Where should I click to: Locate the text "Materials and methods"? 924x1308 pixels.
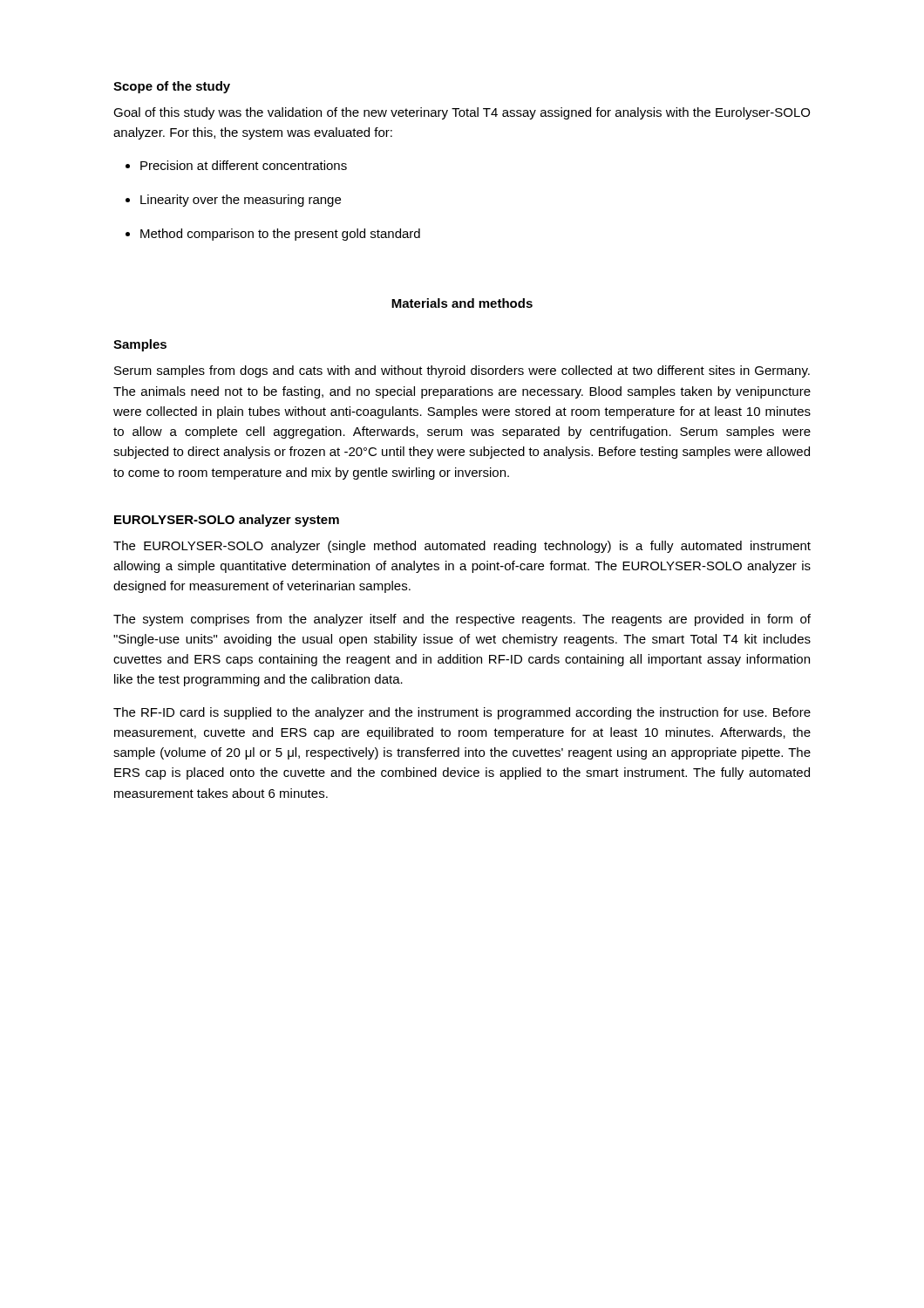pyautogui.click(x=462, y=303)
